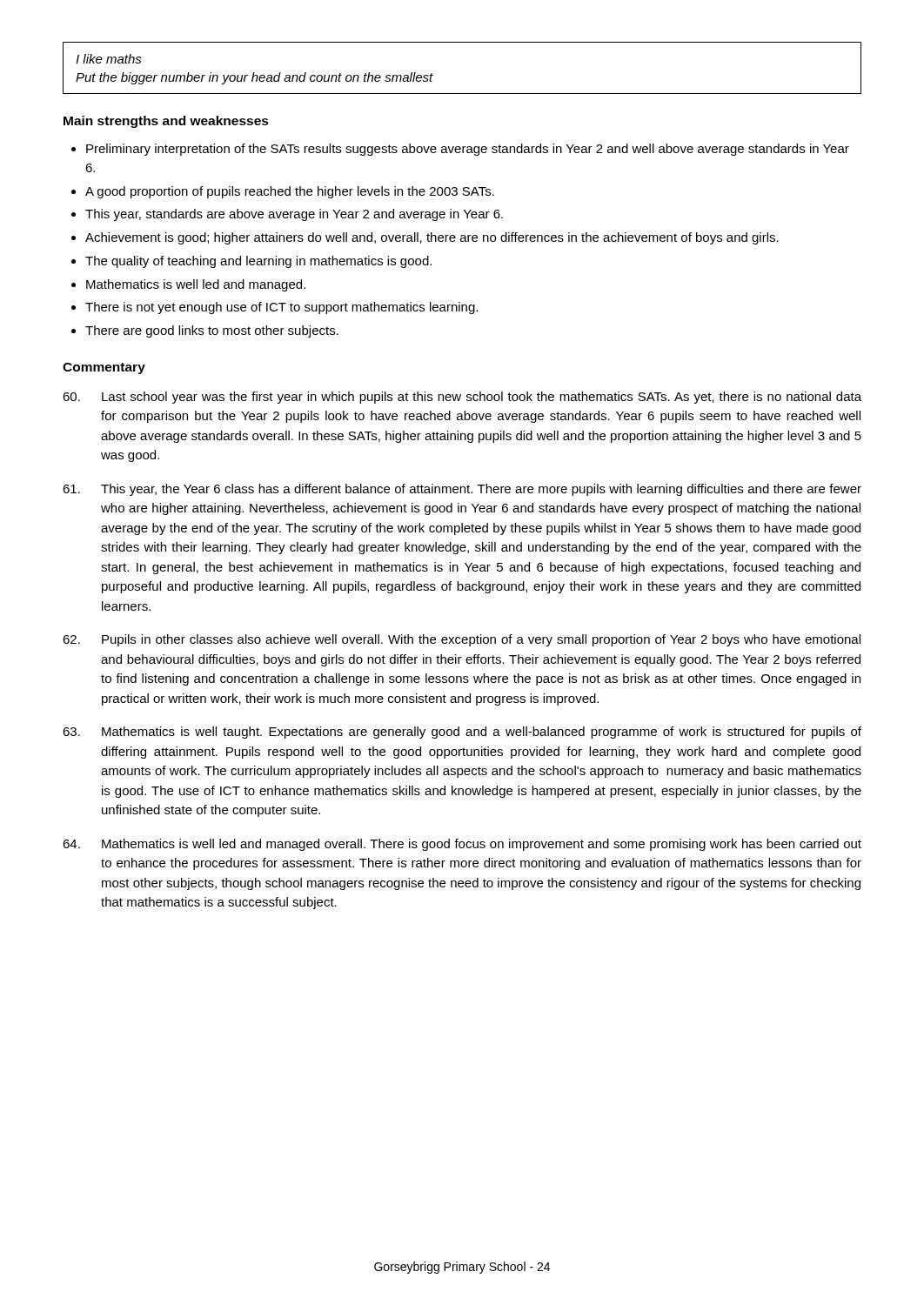Select the section header with the text "Main strengths and weaknesses"
Viewport: 924px width, 1305px height.
click(166, 121)
